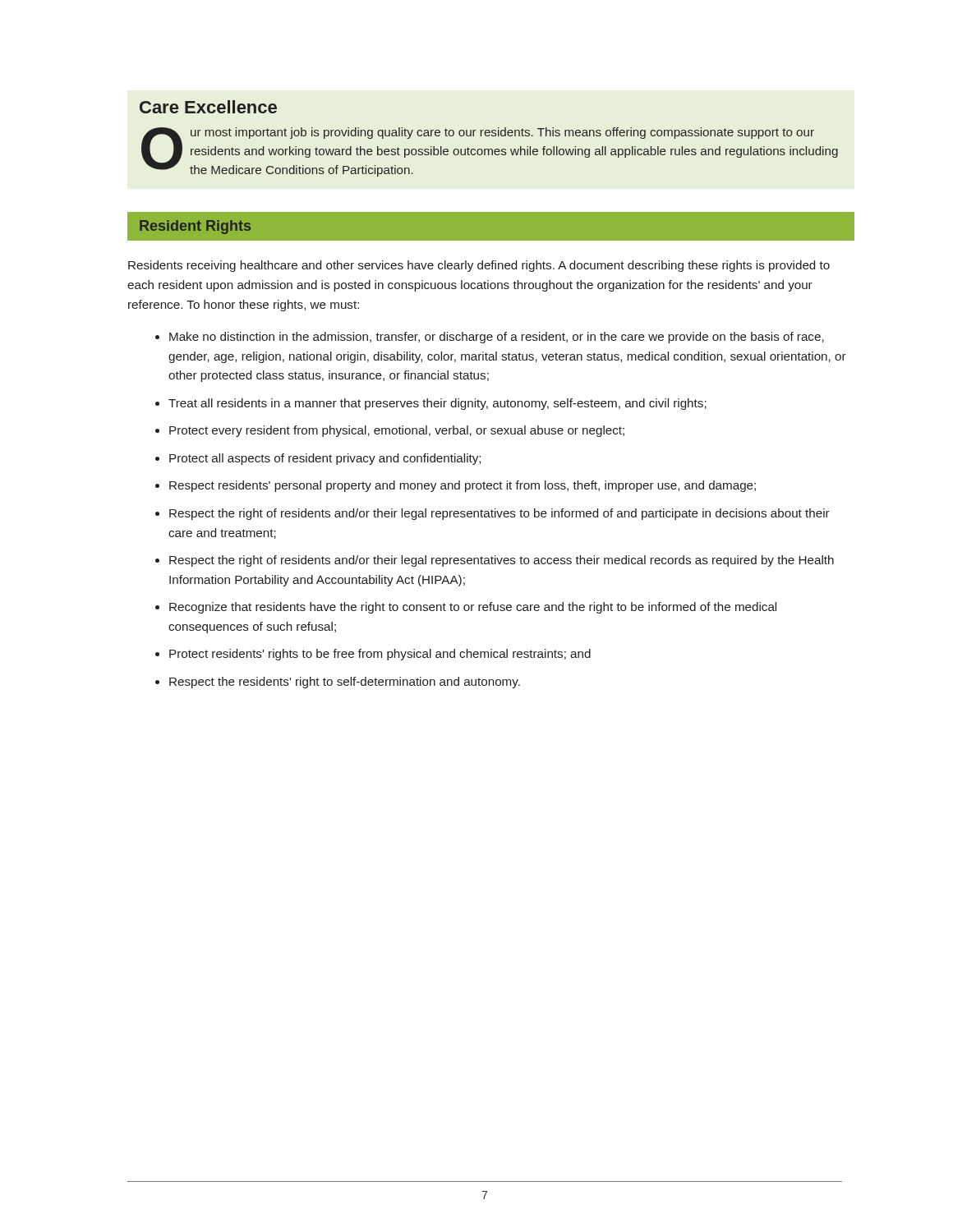Image resolution: width=953 pixels, height=1232 pixels.
Task: Locate the text starting "Protect every resident from"
Action: click(397, 430)
